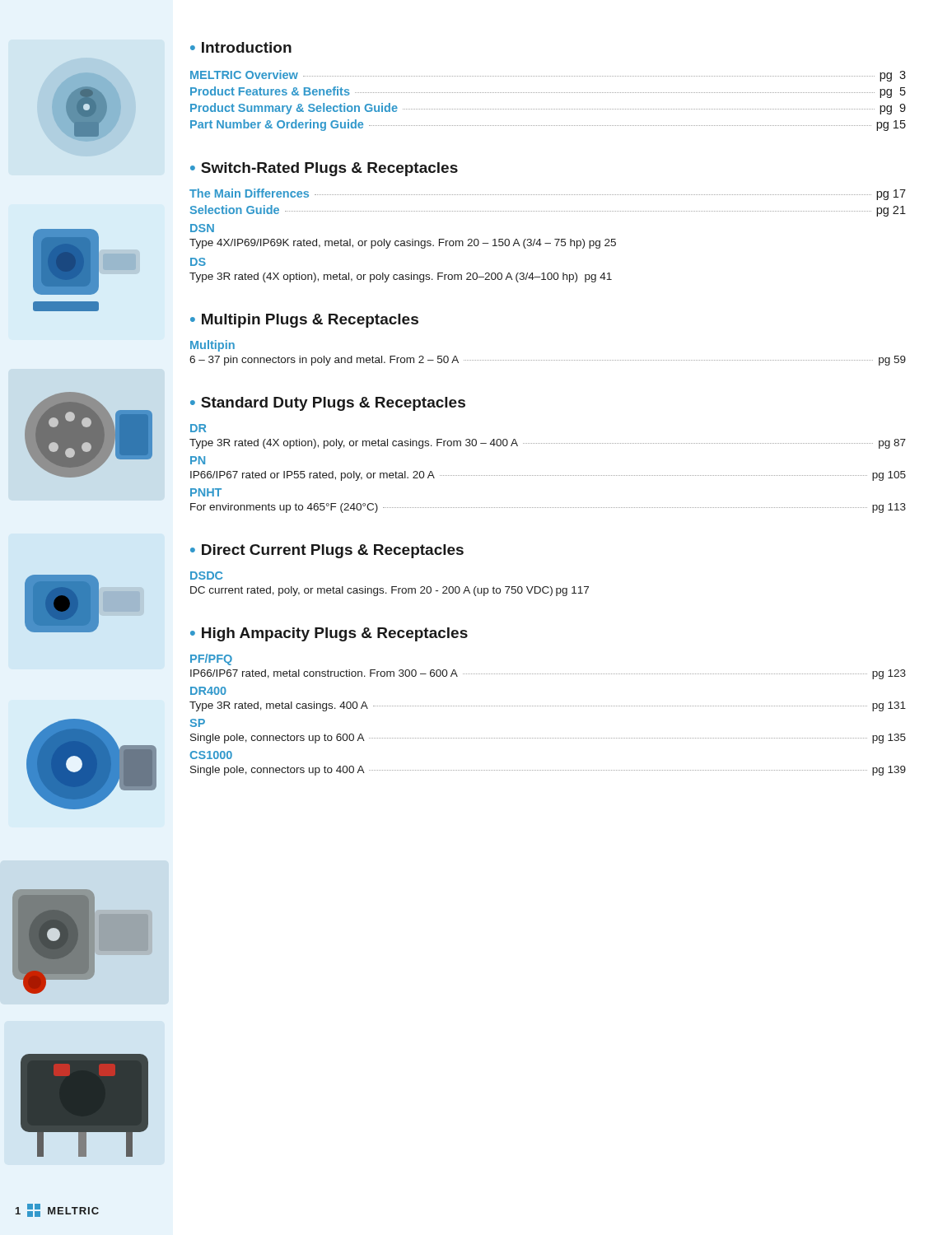Click on the region starting "• High Ampacity Plugs &"
Viewport: 952px width, 1235px height.
pyautogui.click(x=329, y=633)
